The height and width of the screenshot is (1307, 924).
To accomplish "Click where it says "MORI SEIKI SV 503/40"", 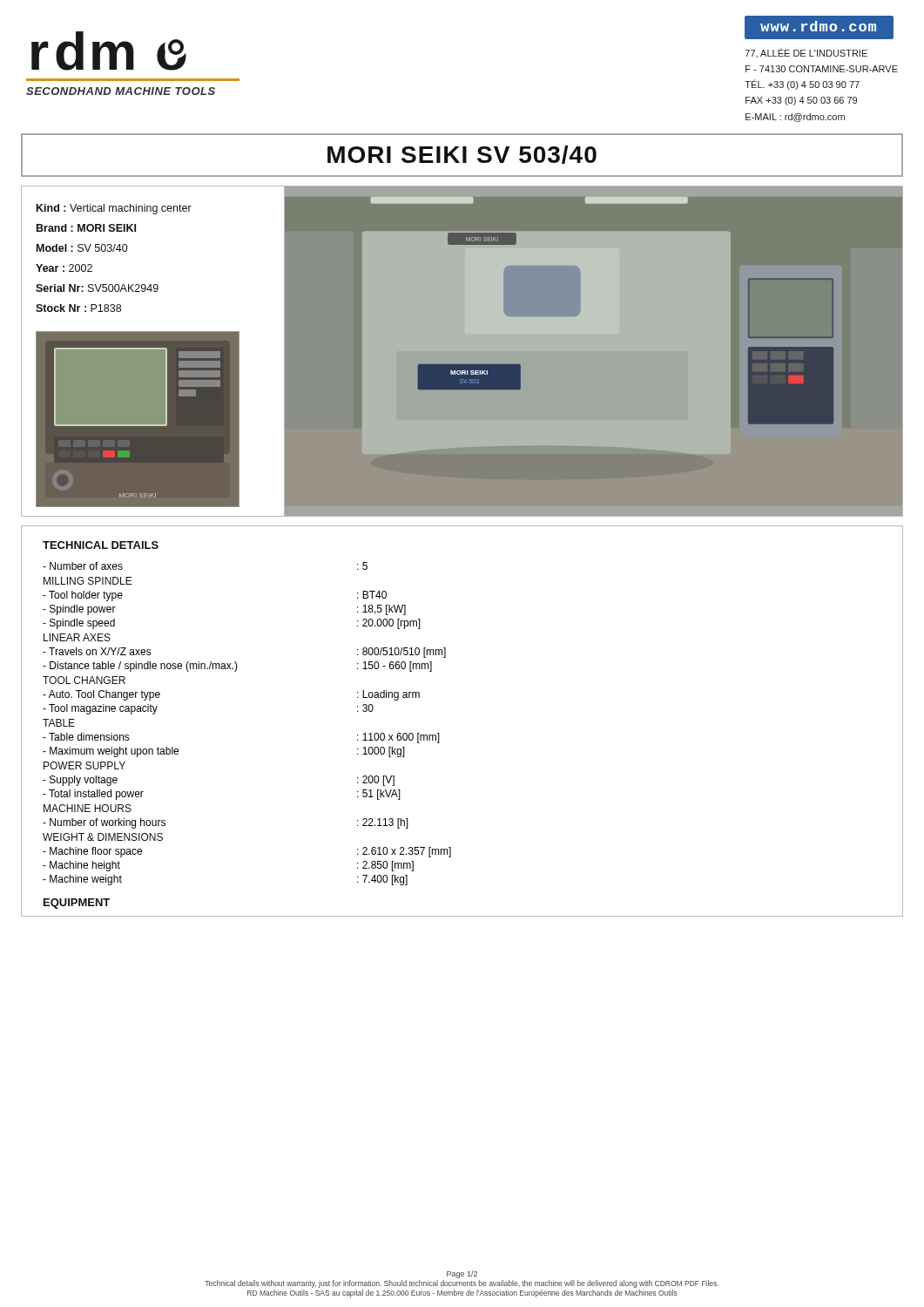I will [462, 154].
